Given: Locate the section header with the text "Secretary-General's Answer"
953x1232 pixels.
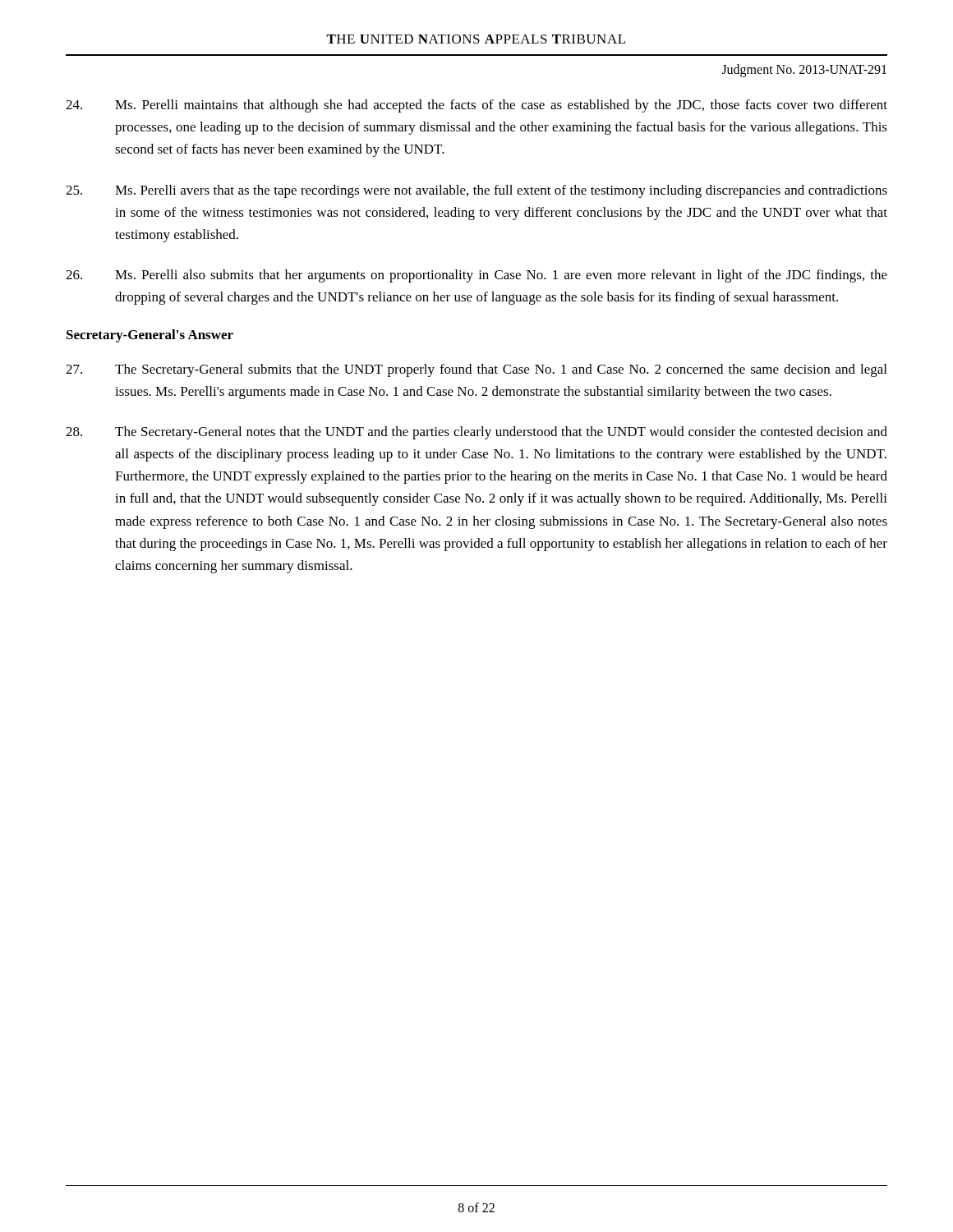Looking at the screenshot, I should [x=150, y=334].
